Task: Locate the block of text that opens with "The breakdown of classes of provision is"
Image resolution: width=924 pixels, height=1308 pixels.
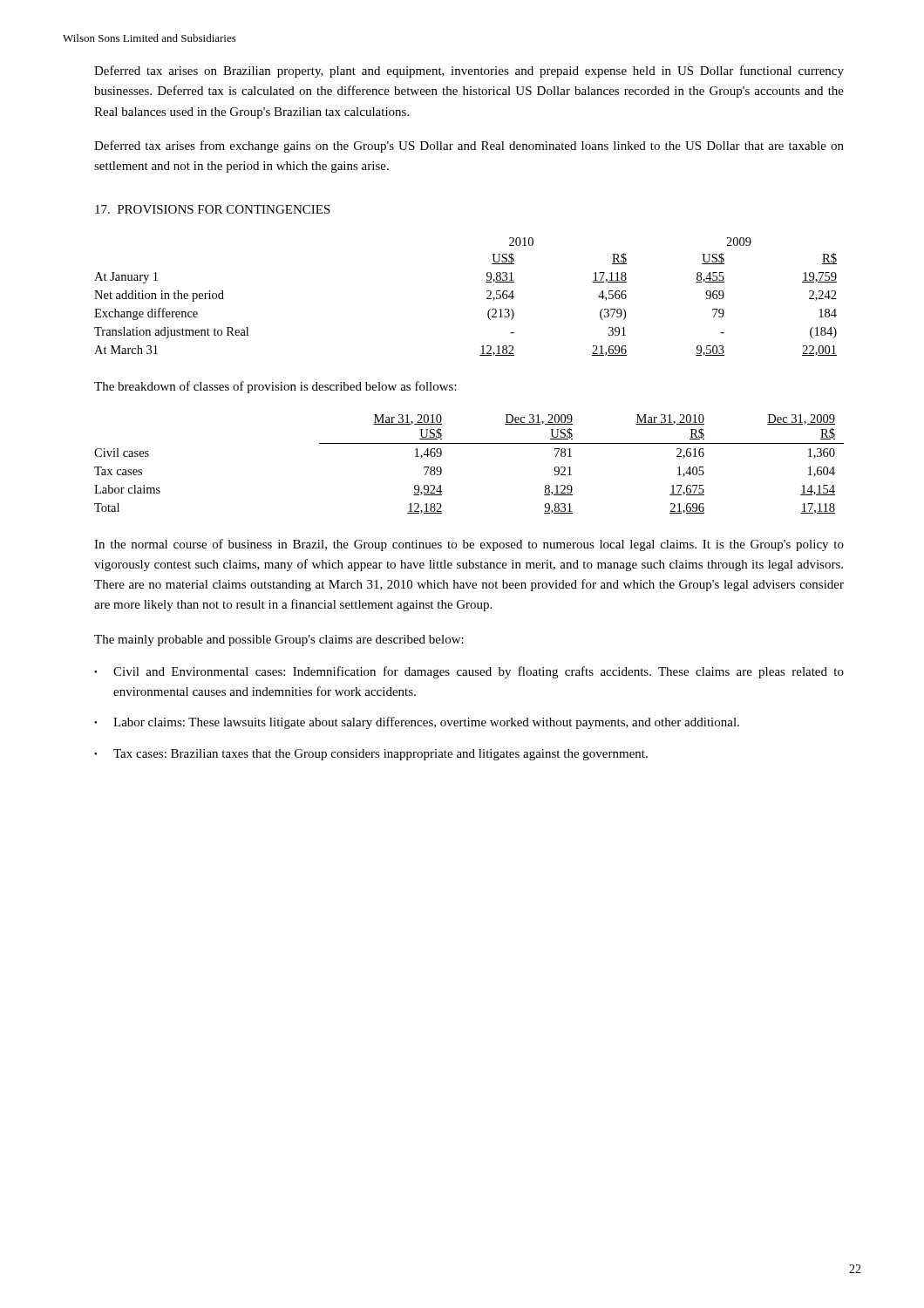Action: (x=276, y=387)
